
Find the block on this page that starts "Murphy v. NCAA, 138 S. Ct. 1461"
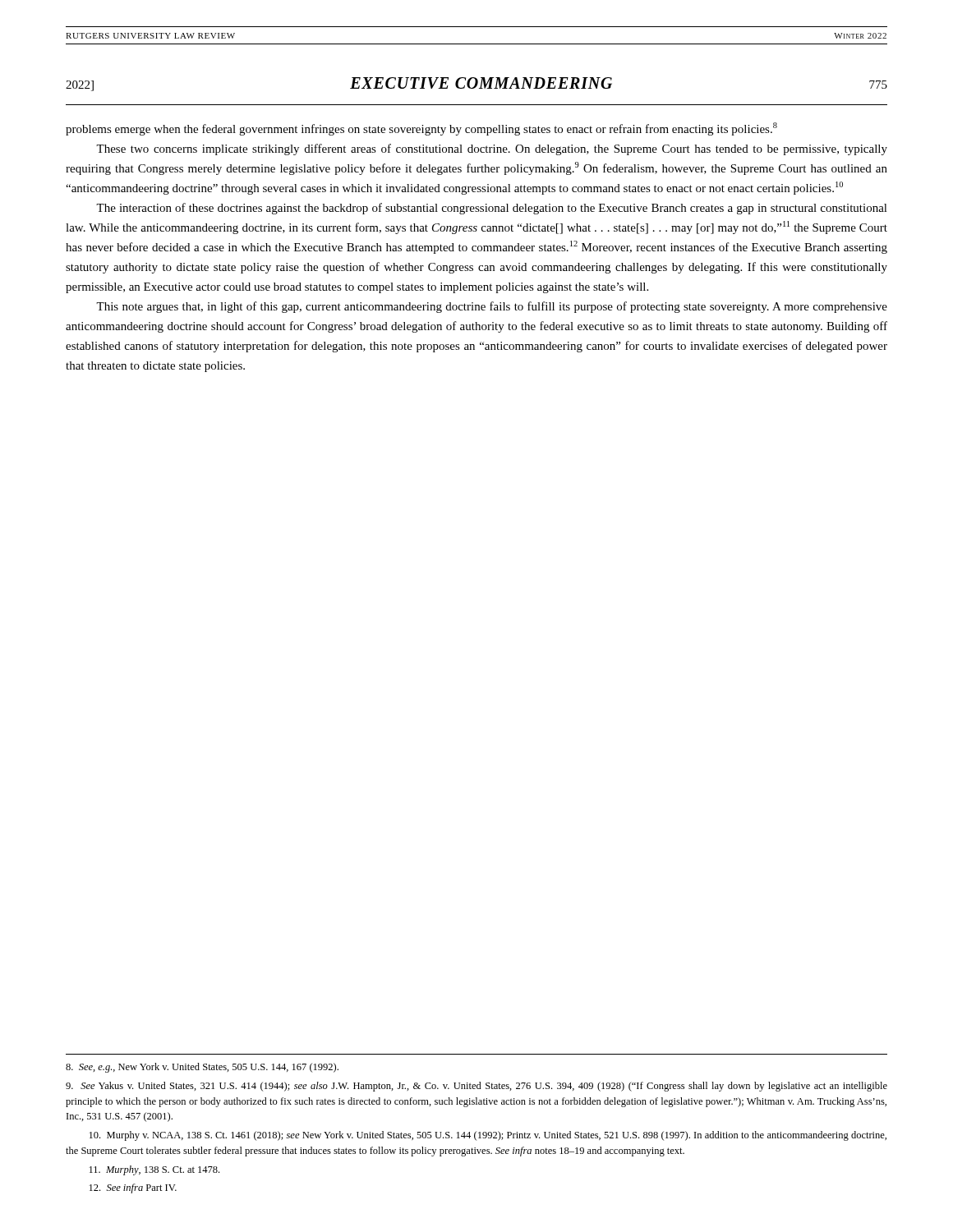click(x=476, y=1143)
